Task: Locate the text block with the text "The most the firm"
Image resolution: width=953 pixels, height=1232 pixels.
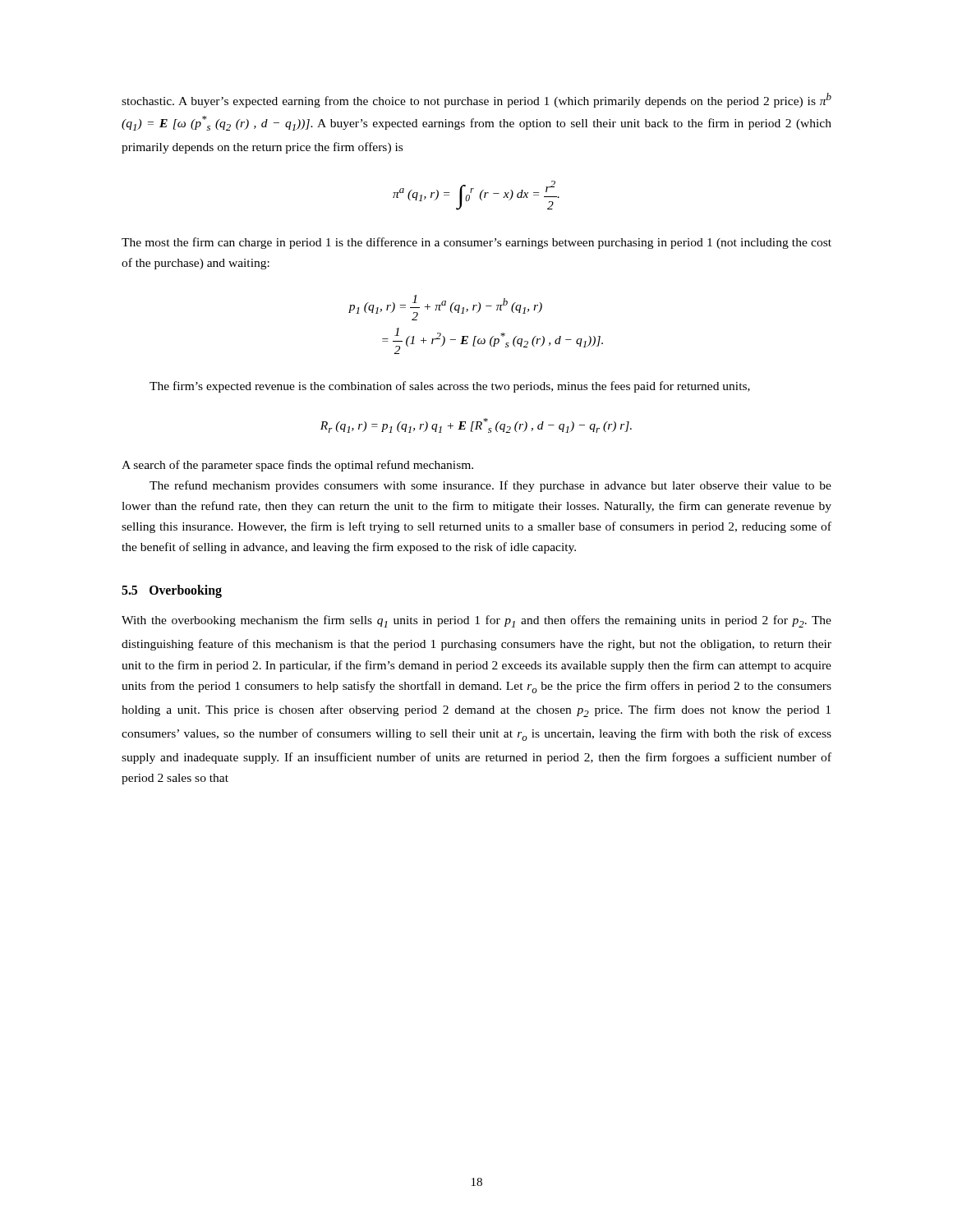Action: (476, 252)
